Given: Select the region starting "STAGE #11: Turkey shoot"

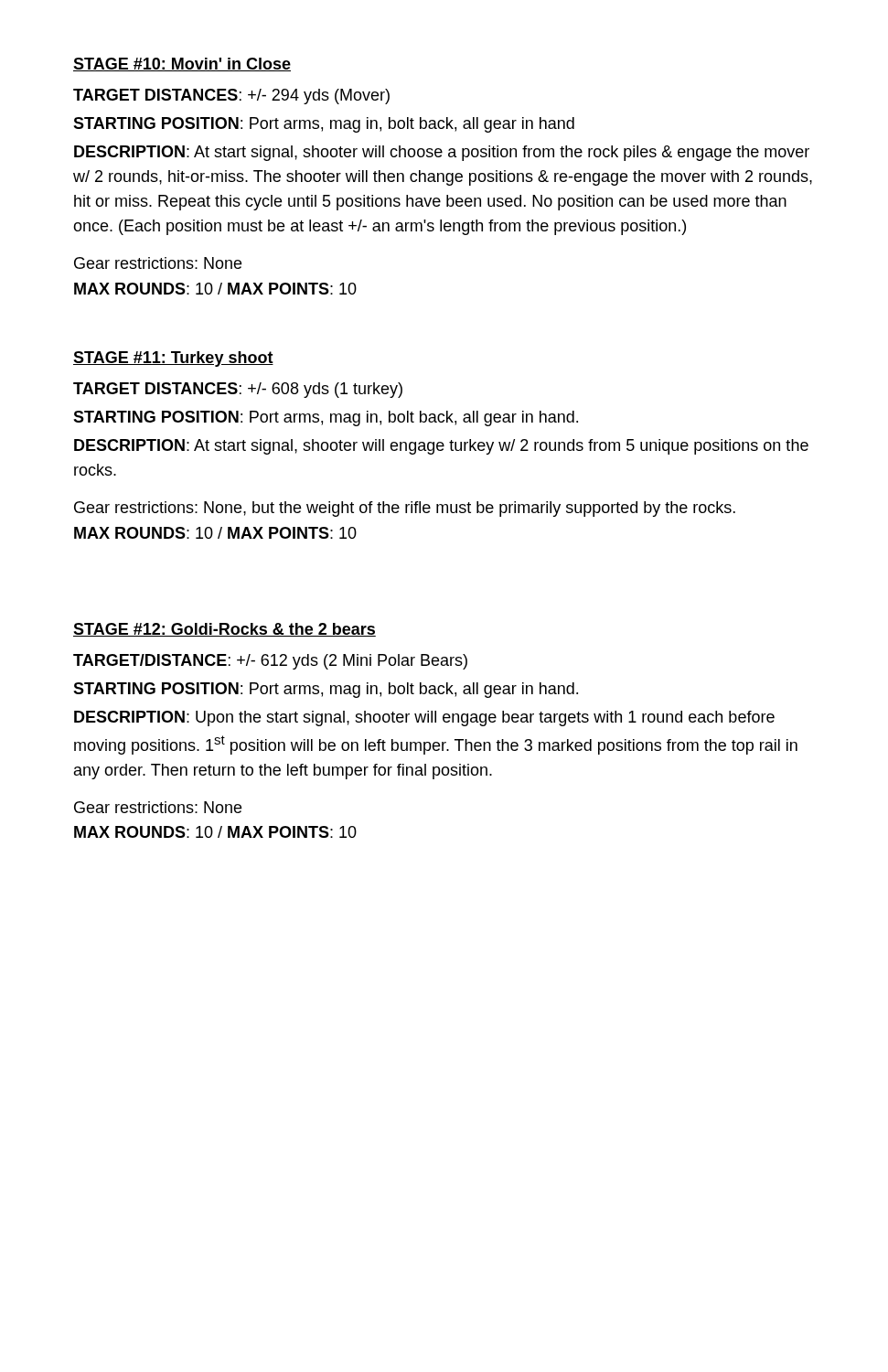Looking at the screenshot, I should [173, 357].
